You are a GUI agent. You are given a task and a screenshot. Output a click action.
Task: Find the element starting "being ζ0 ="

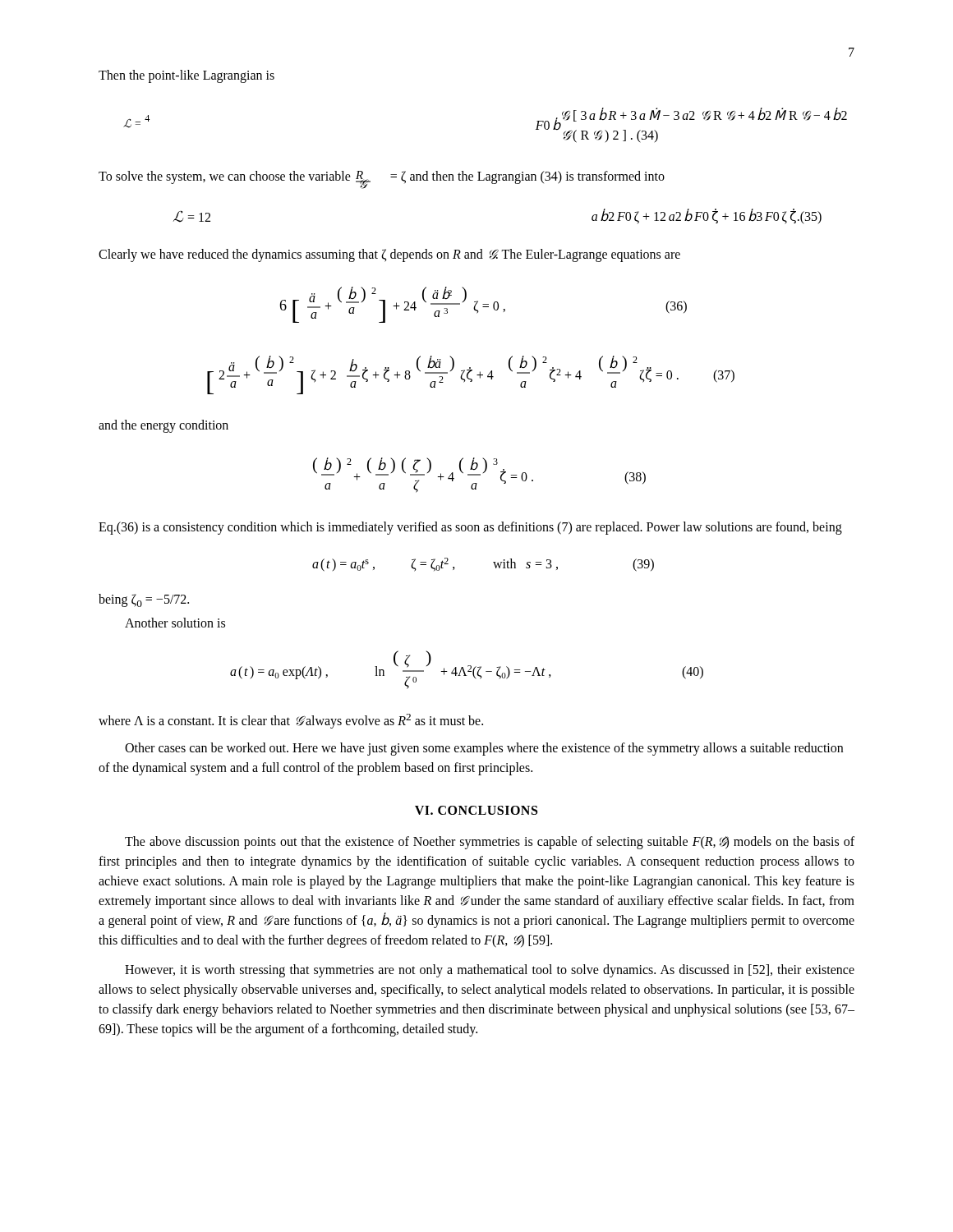pyautogui.click(x=144, y=601)
